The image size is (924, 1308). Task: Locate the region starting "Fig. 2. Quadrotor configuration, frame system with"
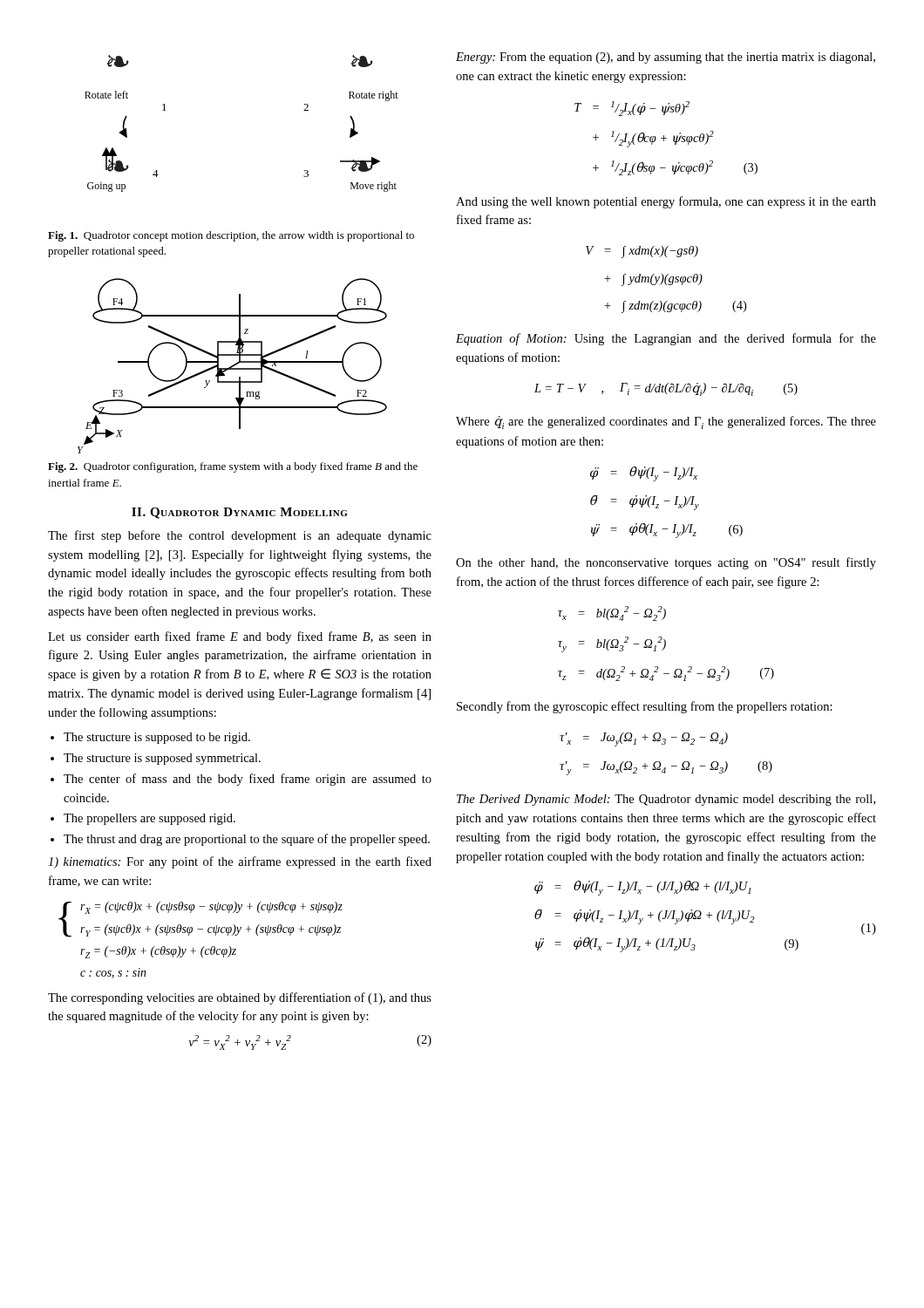pyautogui.click(x=233, y=474)
